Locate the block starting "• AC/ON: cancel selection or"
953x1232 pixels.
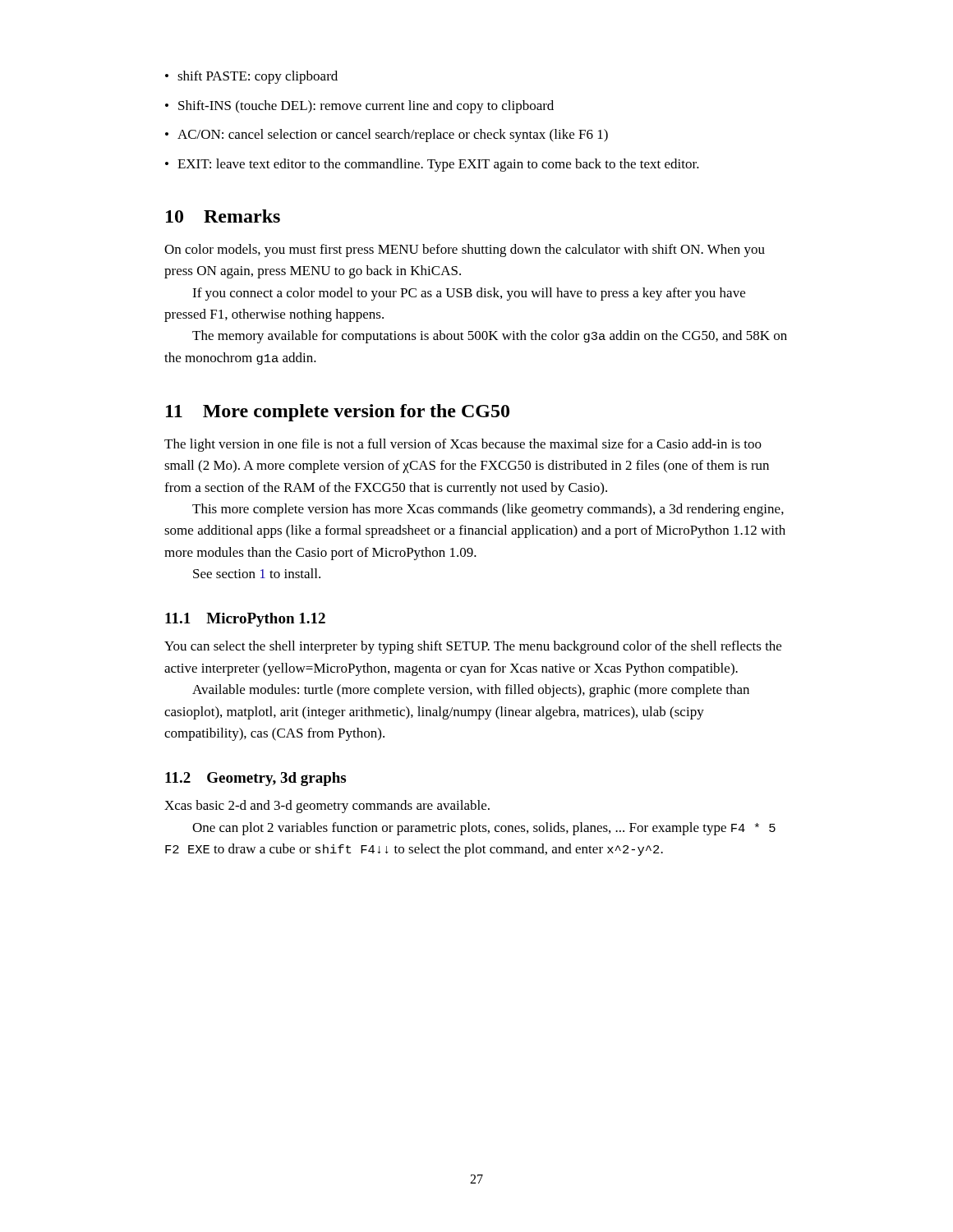click(x=386, y=135)
